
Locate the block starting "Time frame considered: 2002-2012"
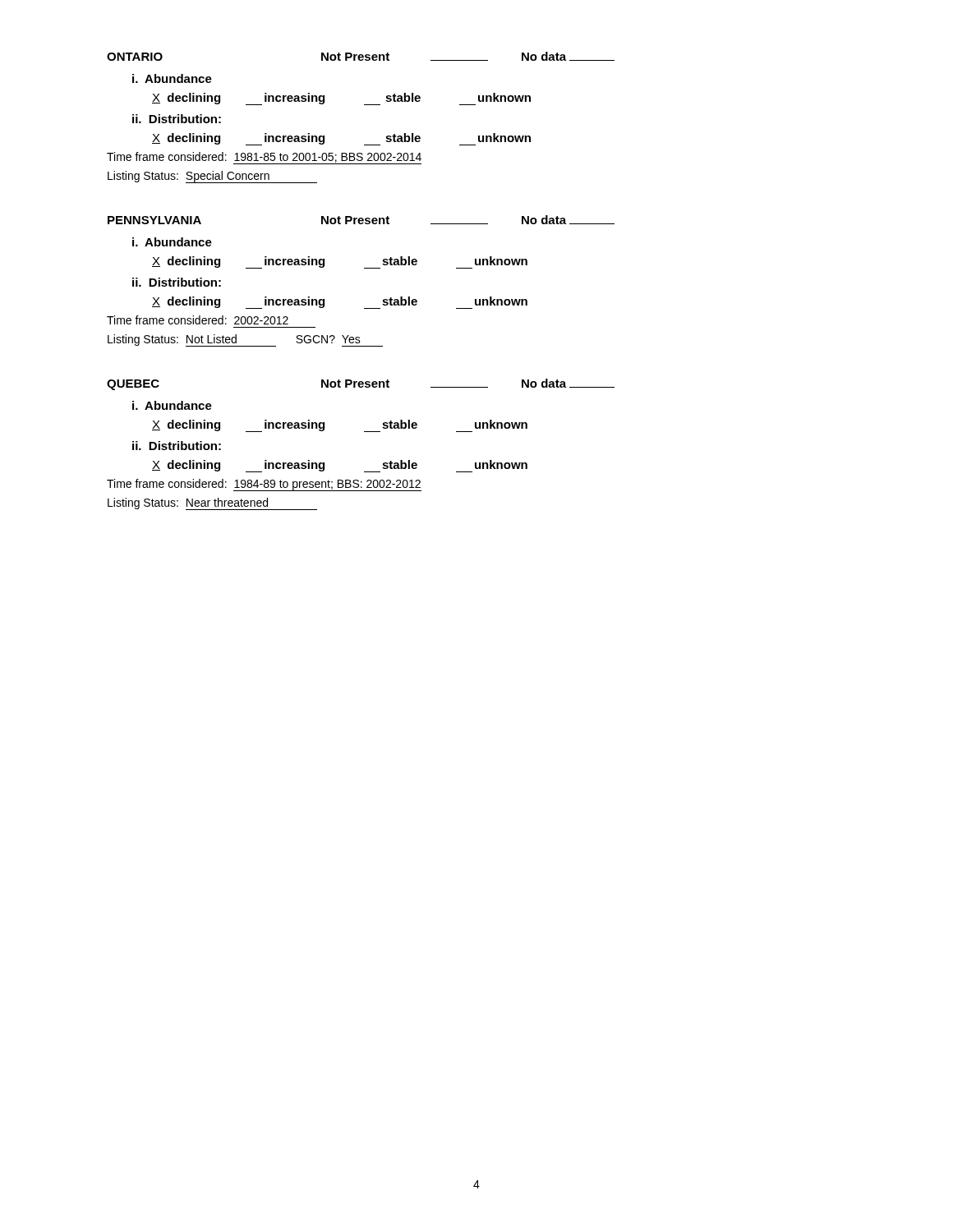211,321
